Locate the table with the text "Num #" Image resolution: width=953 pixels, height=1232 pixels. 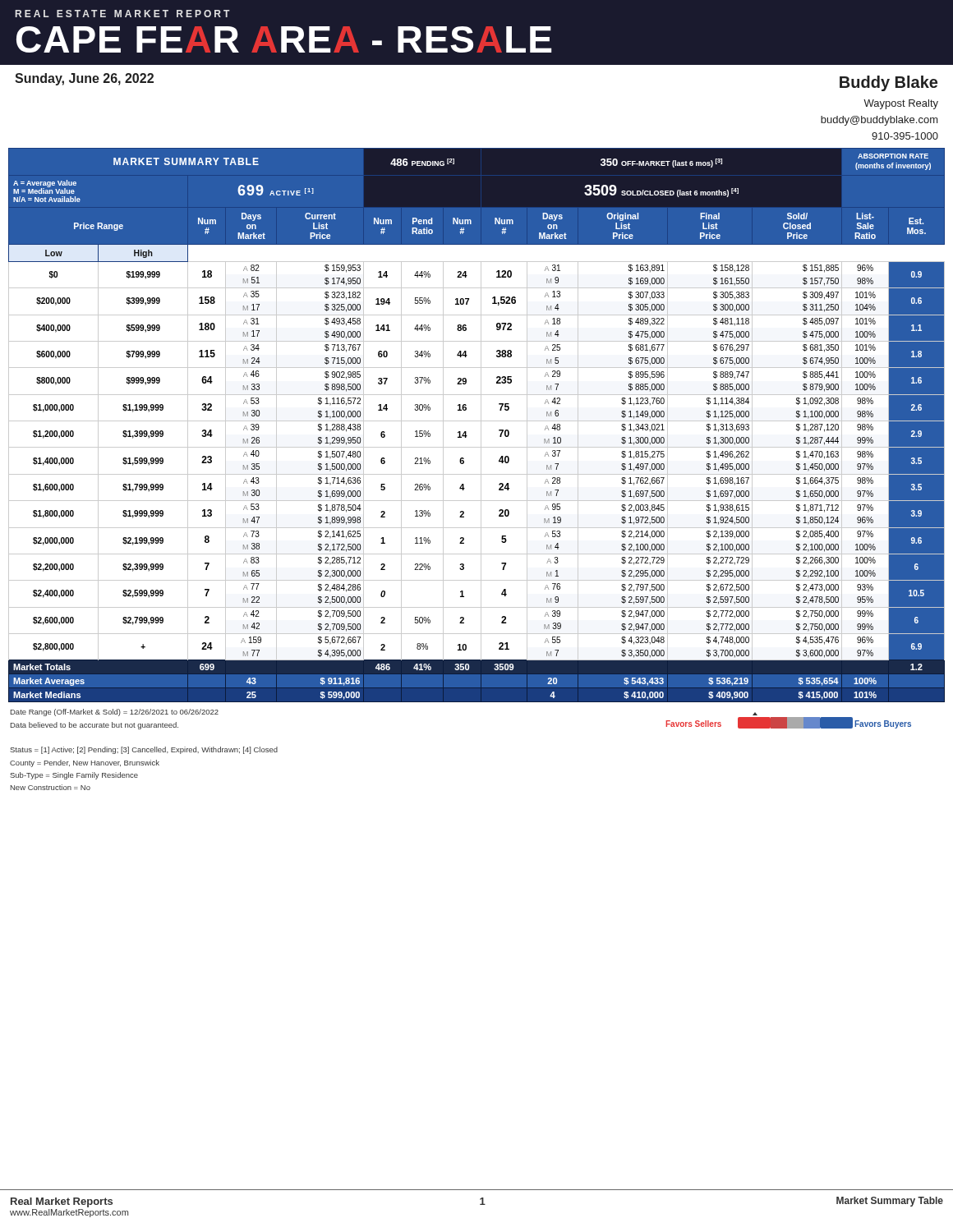[476, 425]
